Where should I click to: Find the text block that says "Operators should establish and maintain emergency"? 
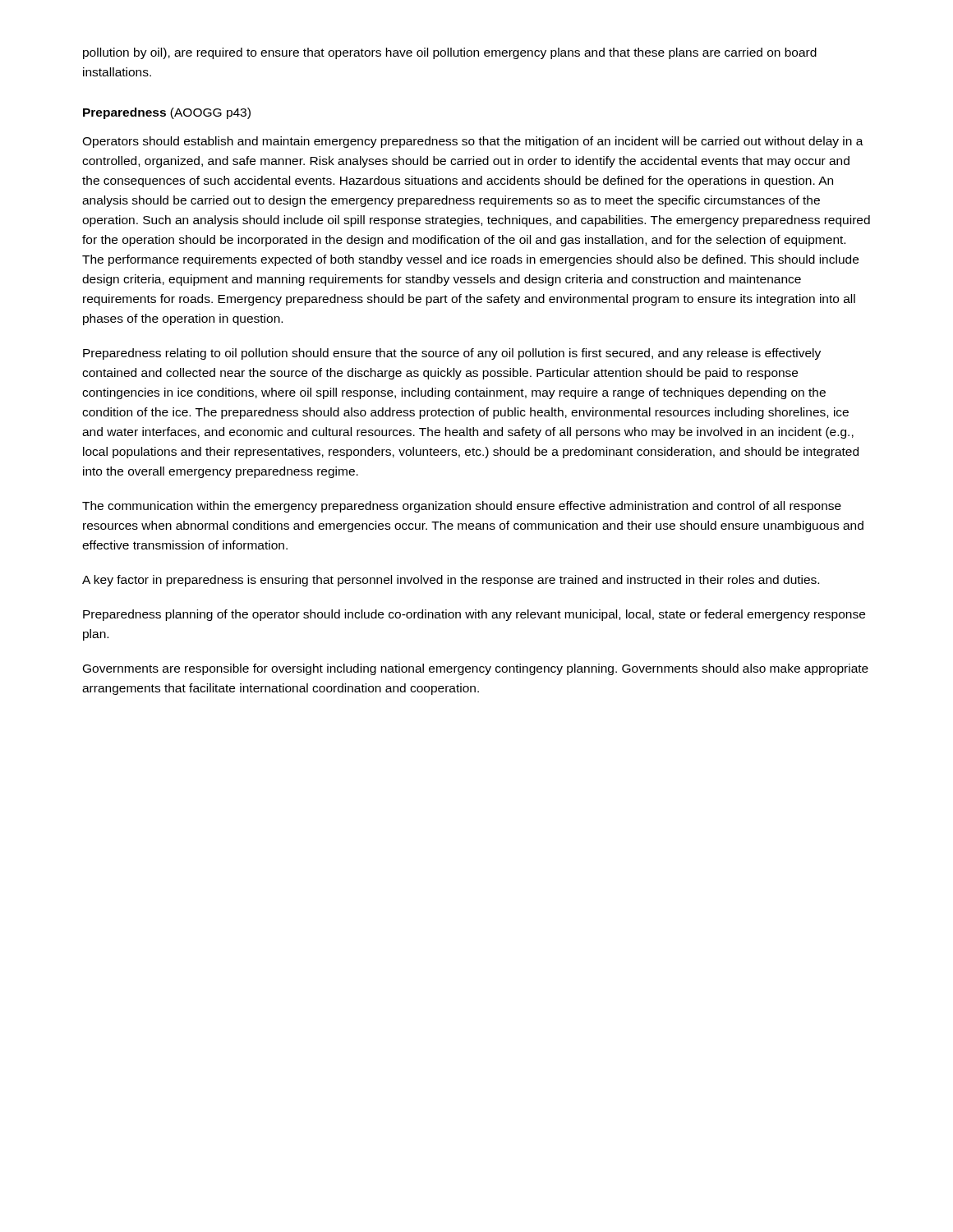[x=476, y=230]
